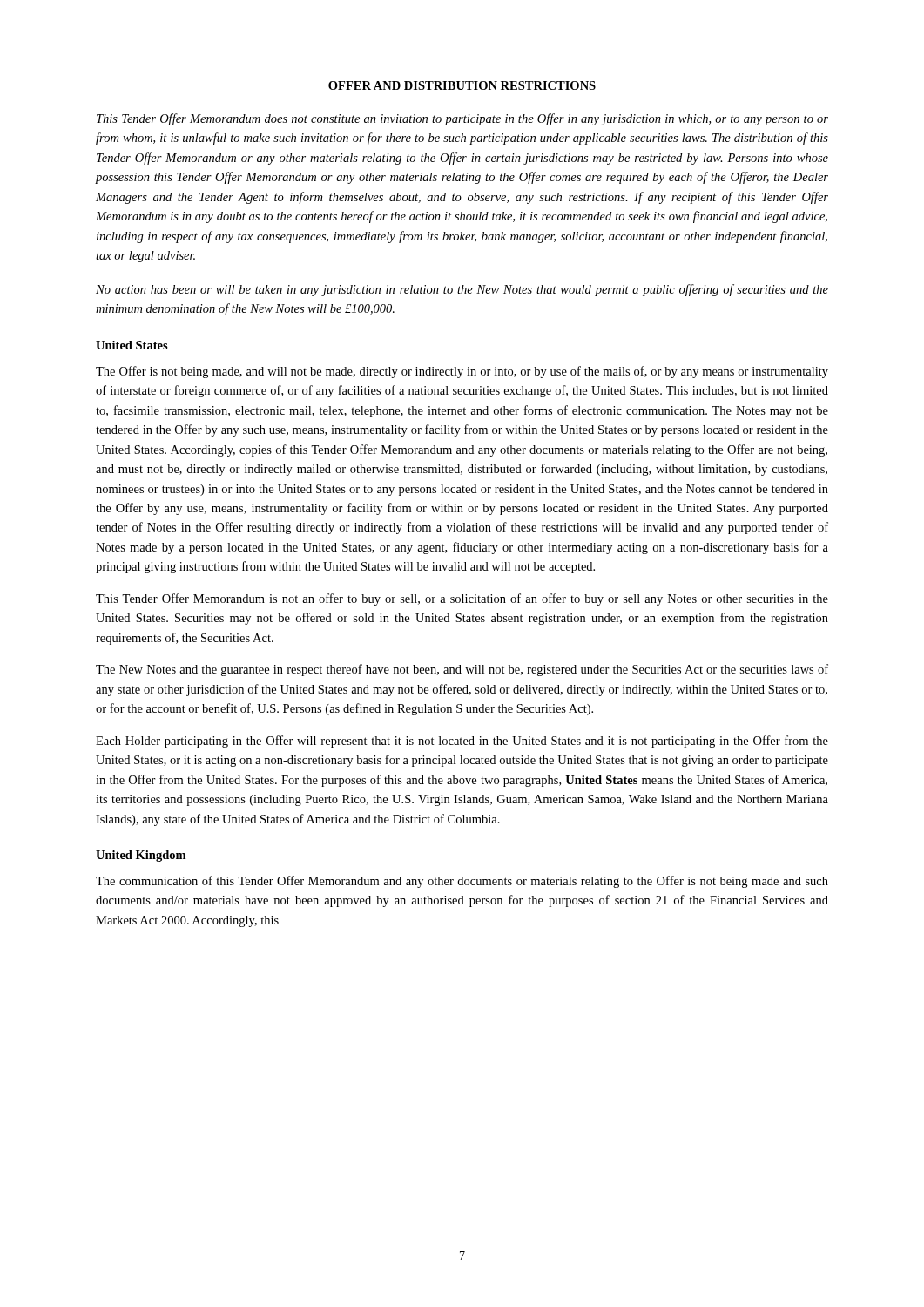Click on the block starting "The New Notes"
This screenshot has height=1307, width=924.
point(462,689)
